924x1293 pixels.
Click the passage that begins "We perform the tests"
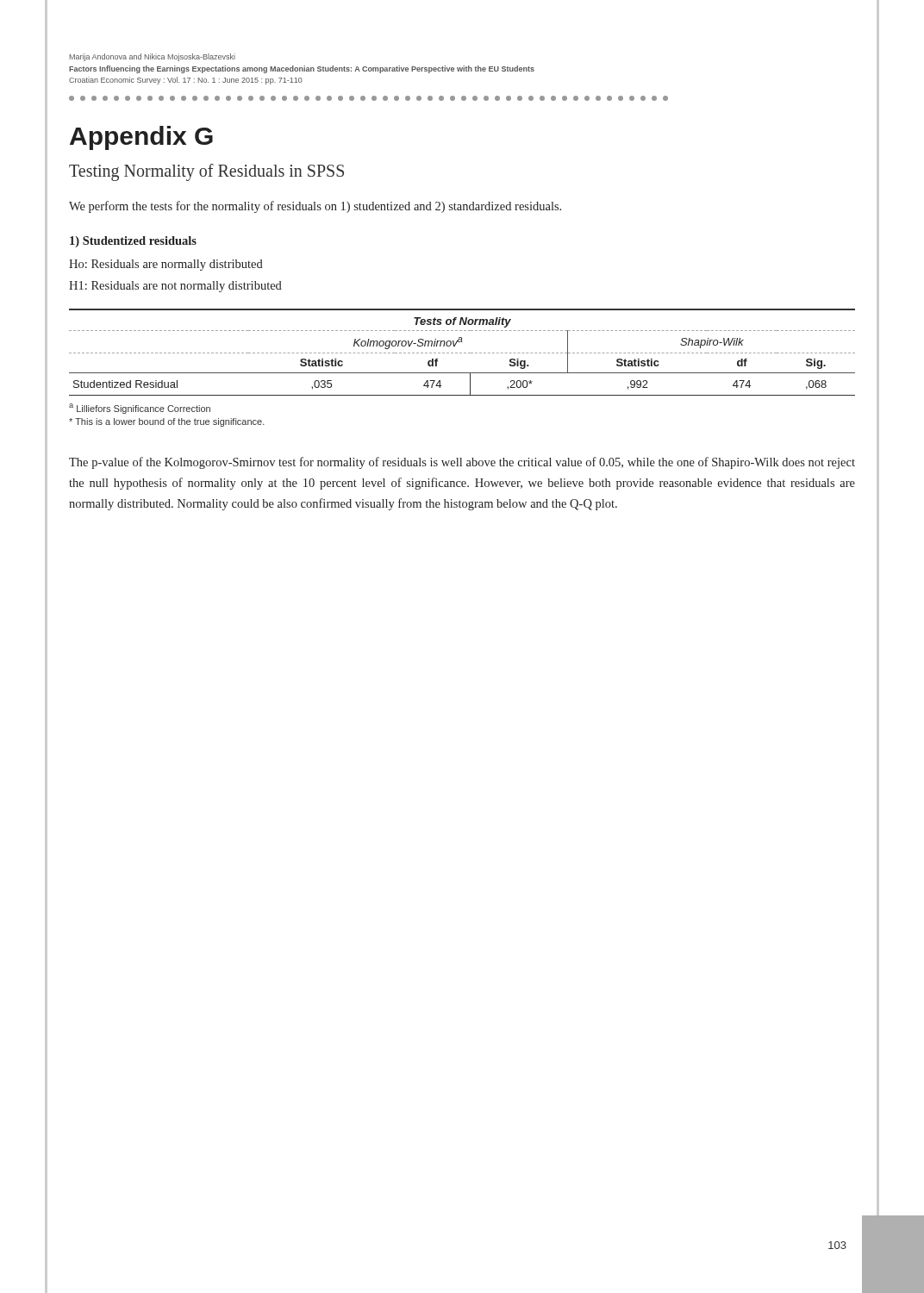click(316, 206)
